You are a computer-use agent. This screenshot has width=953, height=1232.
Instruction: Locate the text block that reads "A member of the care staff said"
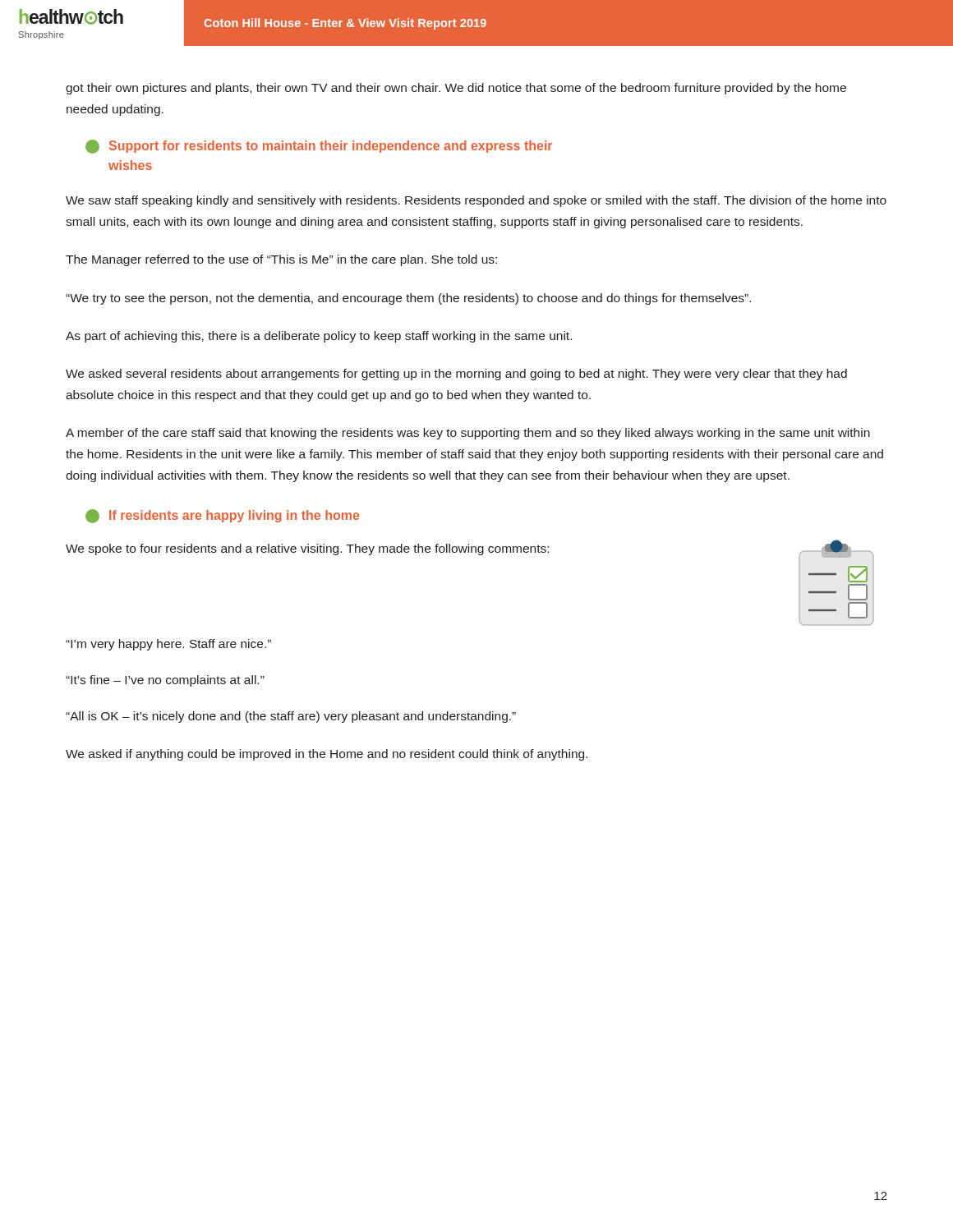pos(475,453)
